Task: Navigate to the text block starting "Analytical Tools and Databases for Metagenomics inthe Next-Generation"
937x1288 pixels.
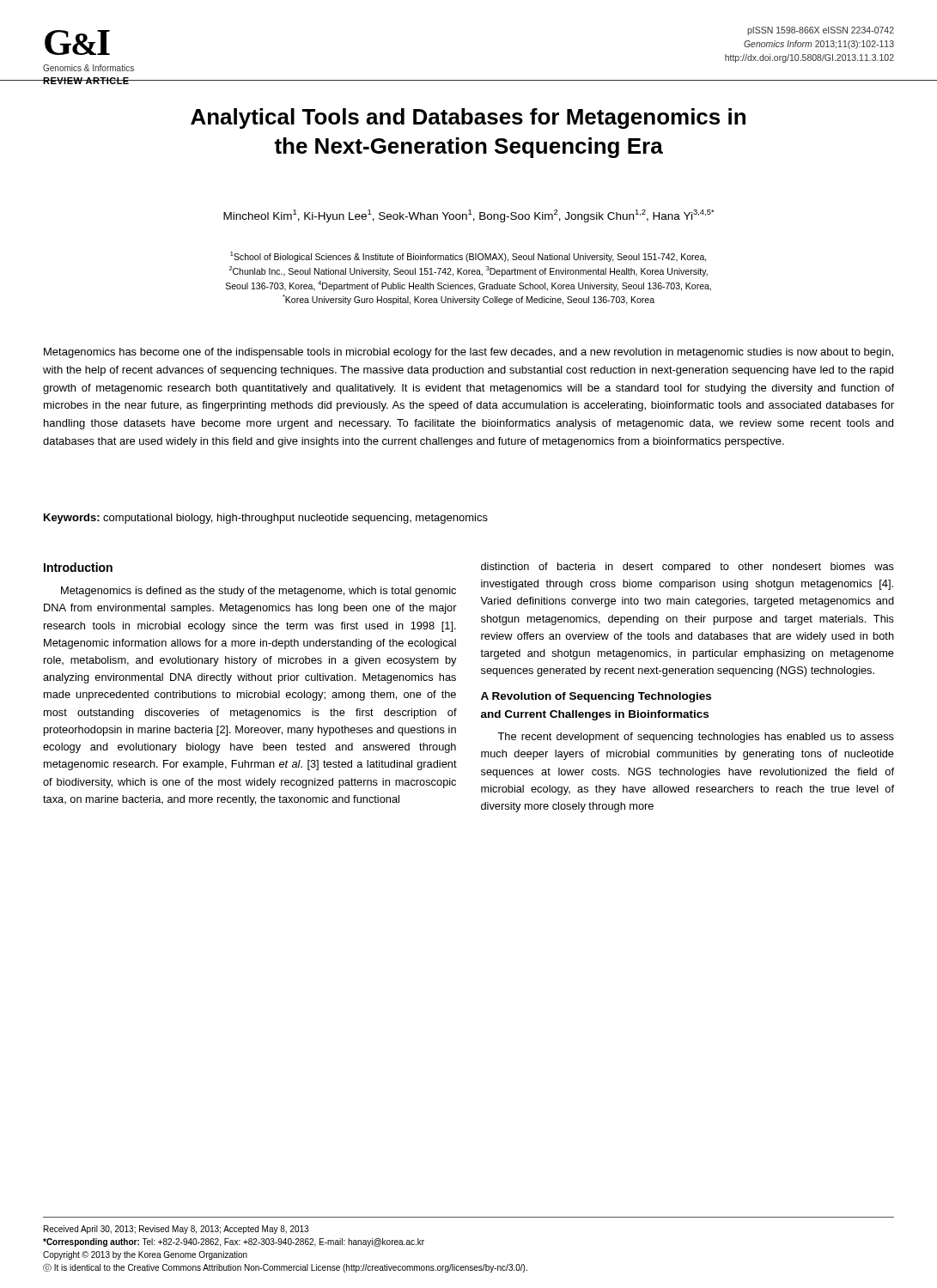Action: coord(468,132)
